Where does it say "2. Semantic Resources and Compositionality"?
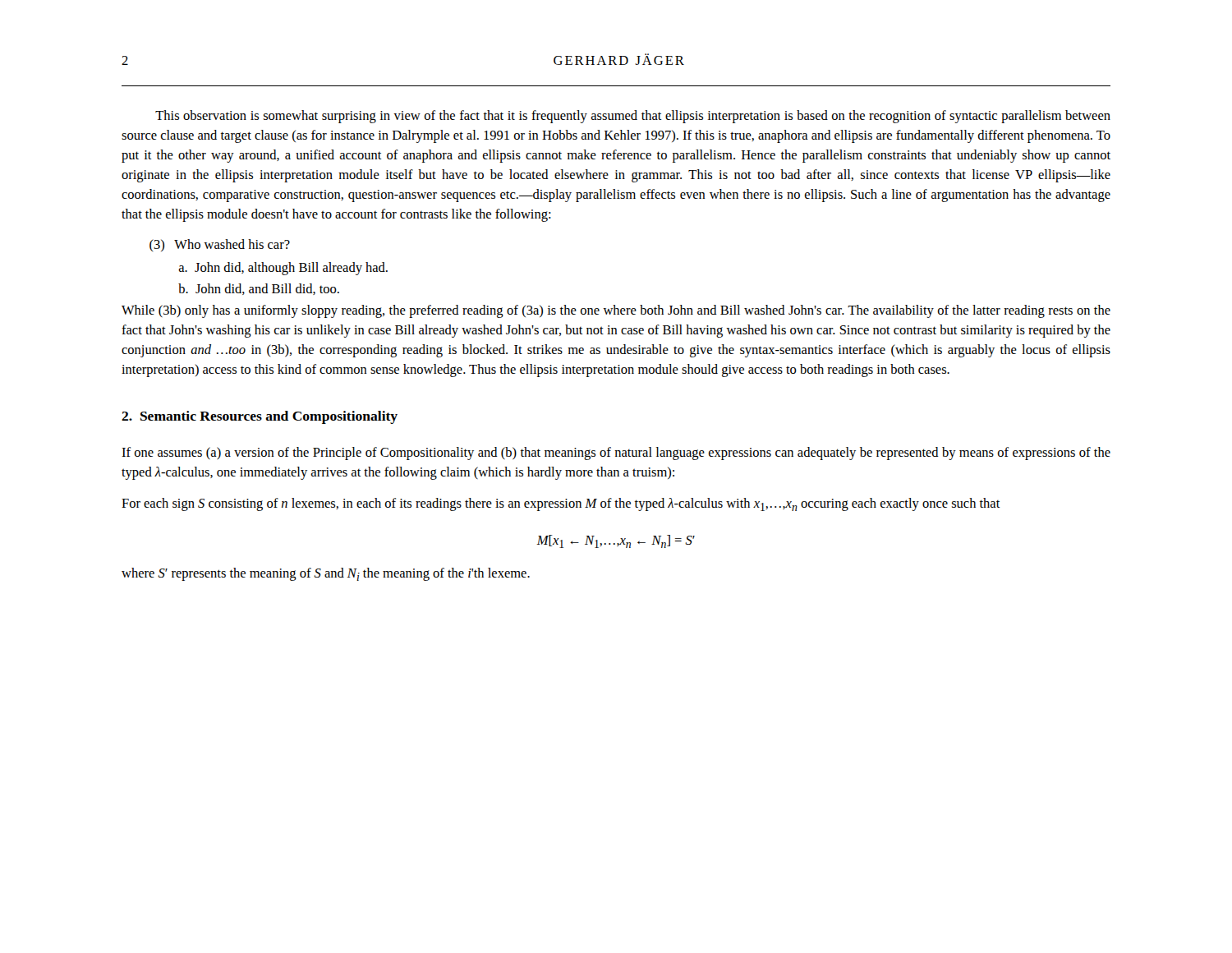Image resolution: width=1232 pixels, height=953 pixels. 260,417
